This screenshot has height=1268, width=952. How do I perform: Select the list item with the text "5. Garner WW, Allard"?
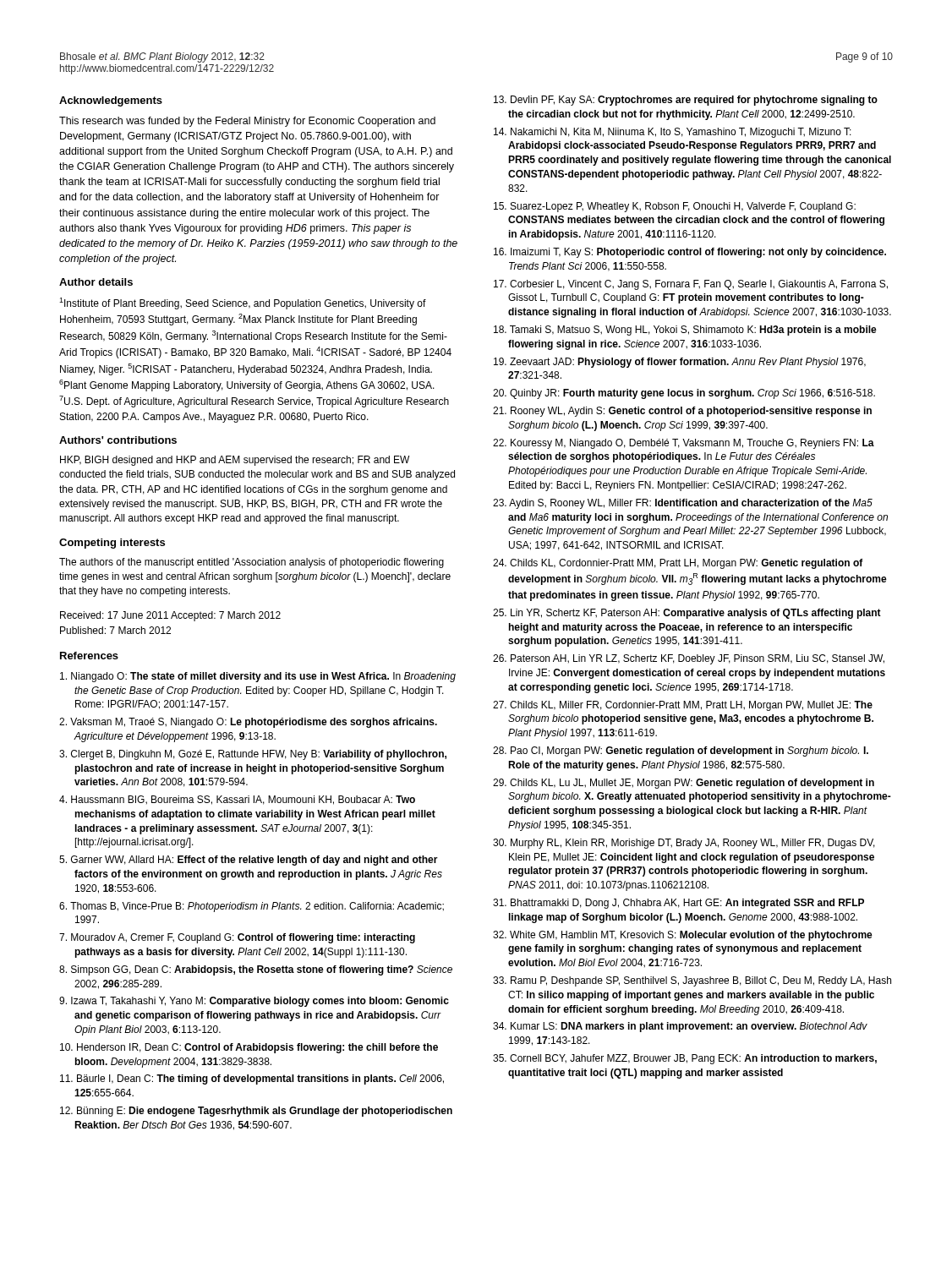click(x=251, y=874)
